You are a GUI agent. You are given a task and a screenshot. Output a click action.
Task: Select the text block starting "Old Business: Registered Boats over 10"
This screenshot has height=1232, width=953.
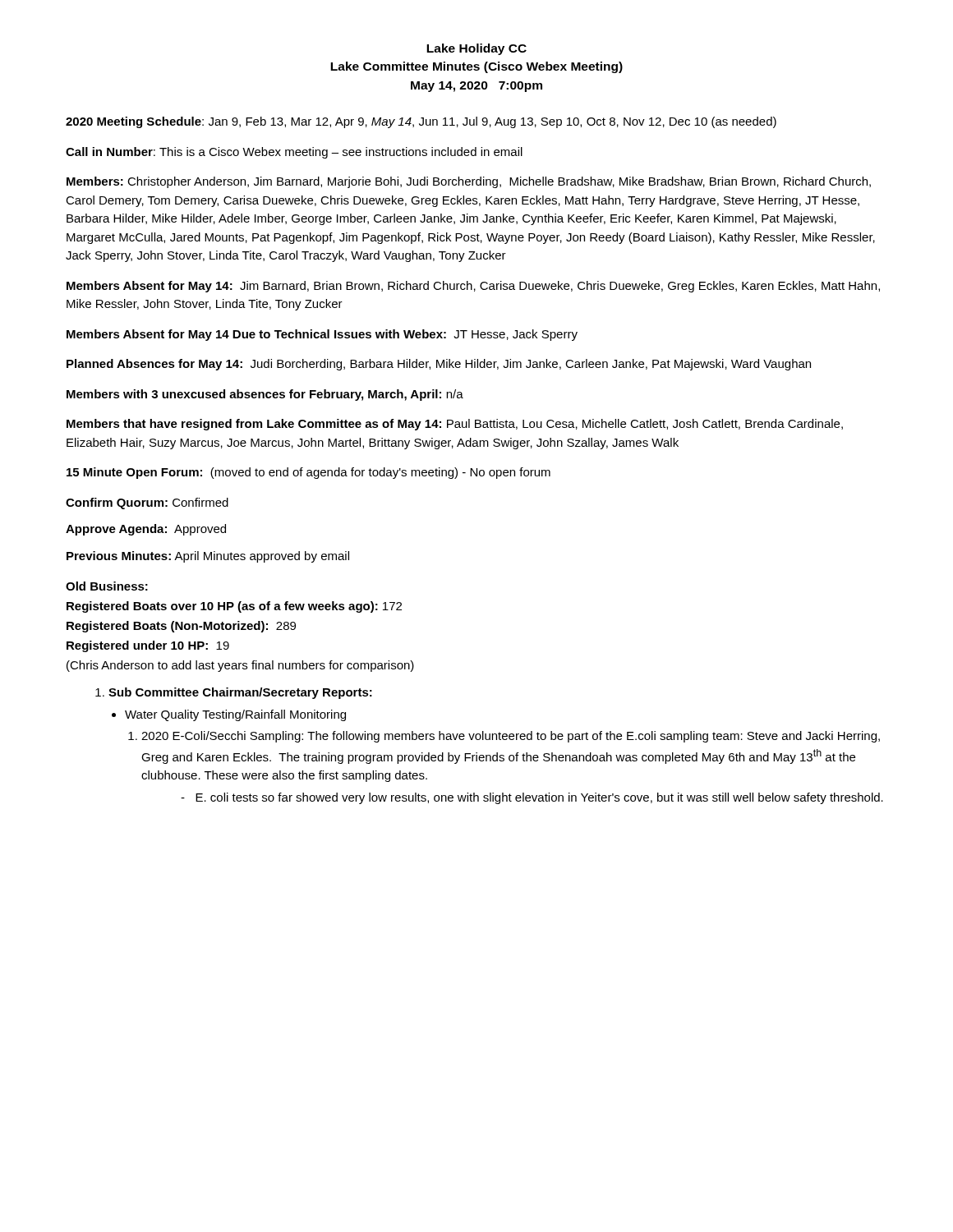[x=240, y=626]
